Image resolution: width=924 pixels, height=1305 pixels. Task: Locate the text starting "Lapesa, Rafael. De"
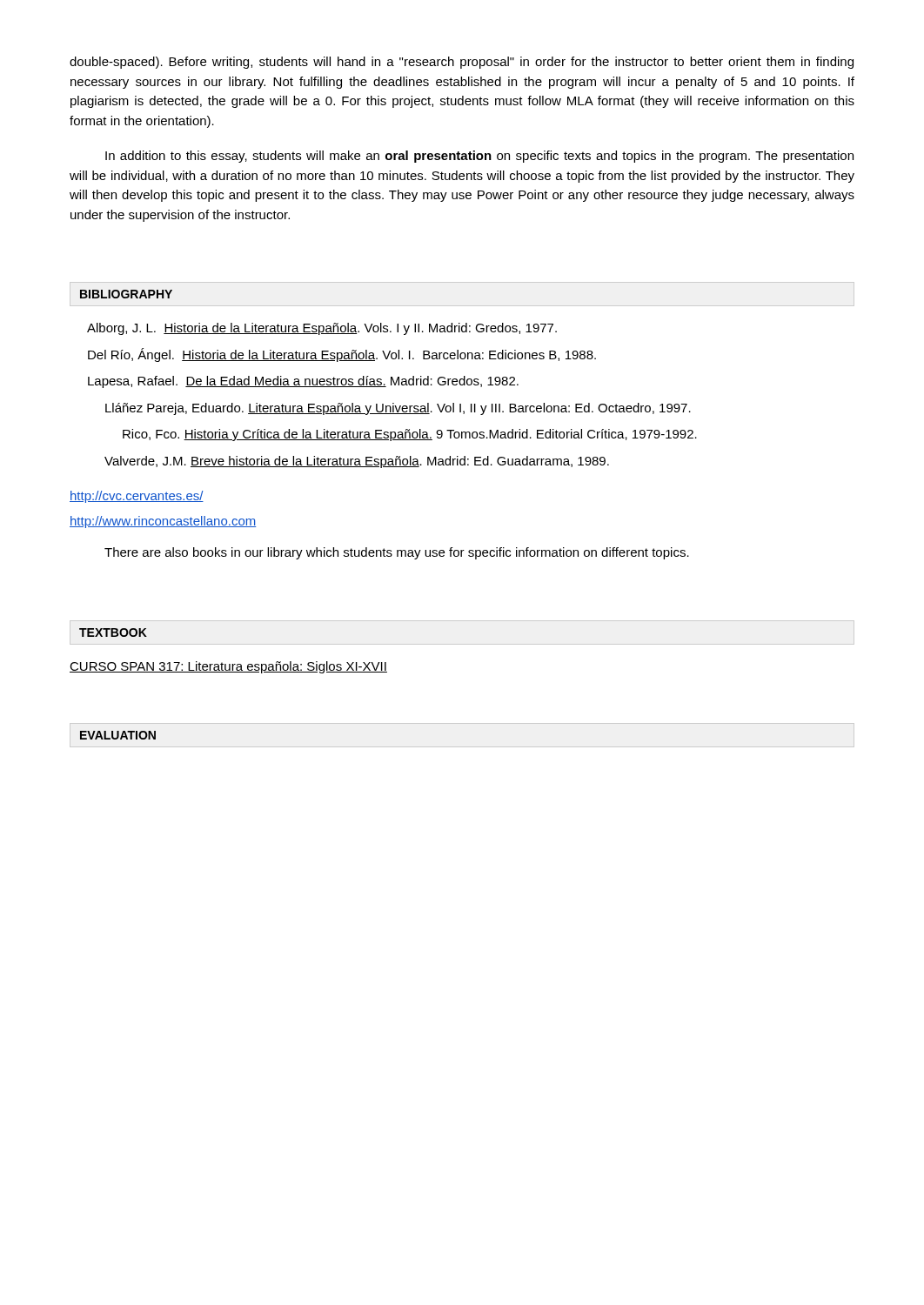[303, 381]
